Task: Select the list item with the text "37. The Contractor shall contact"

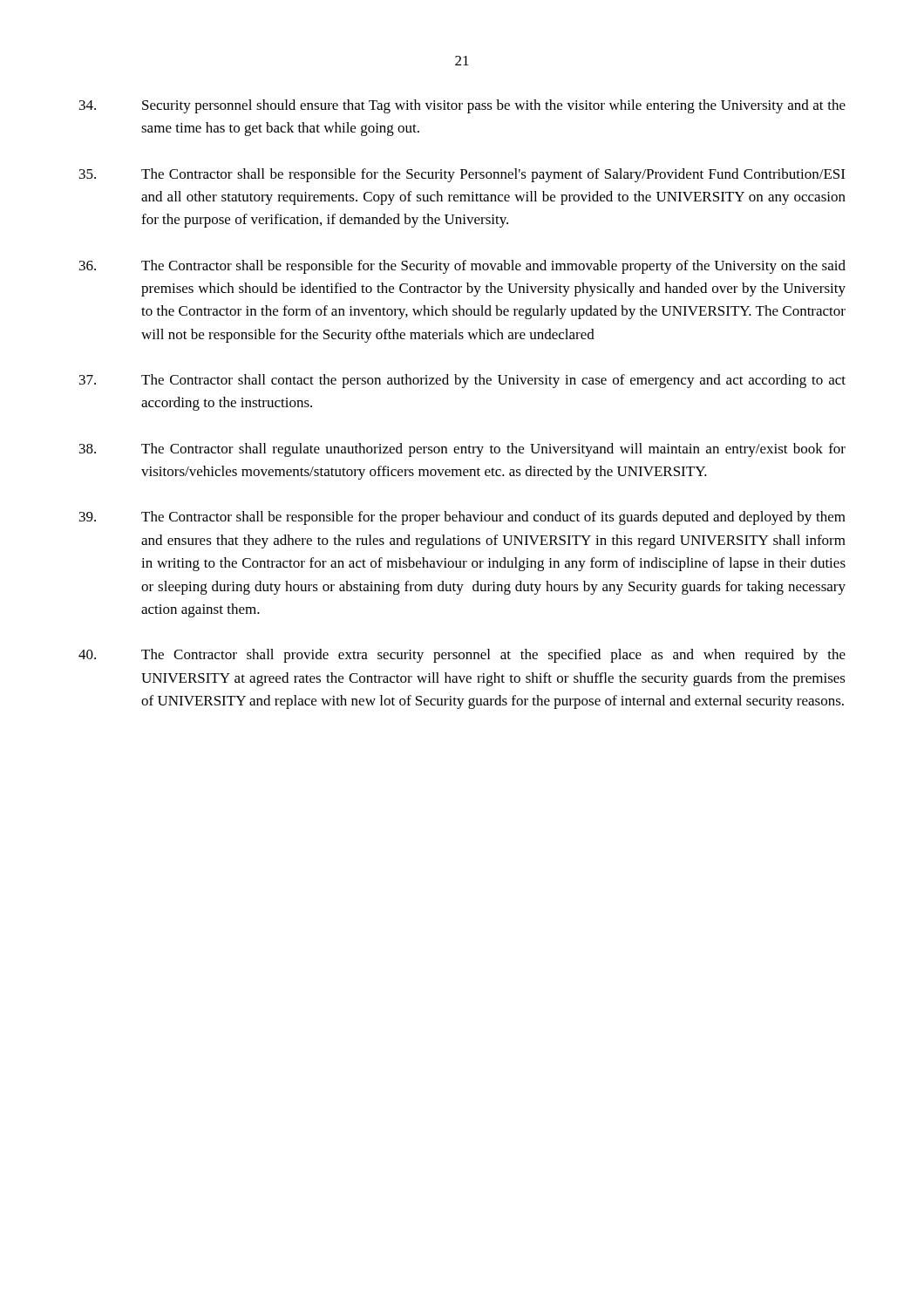Action: coord(462,392)
